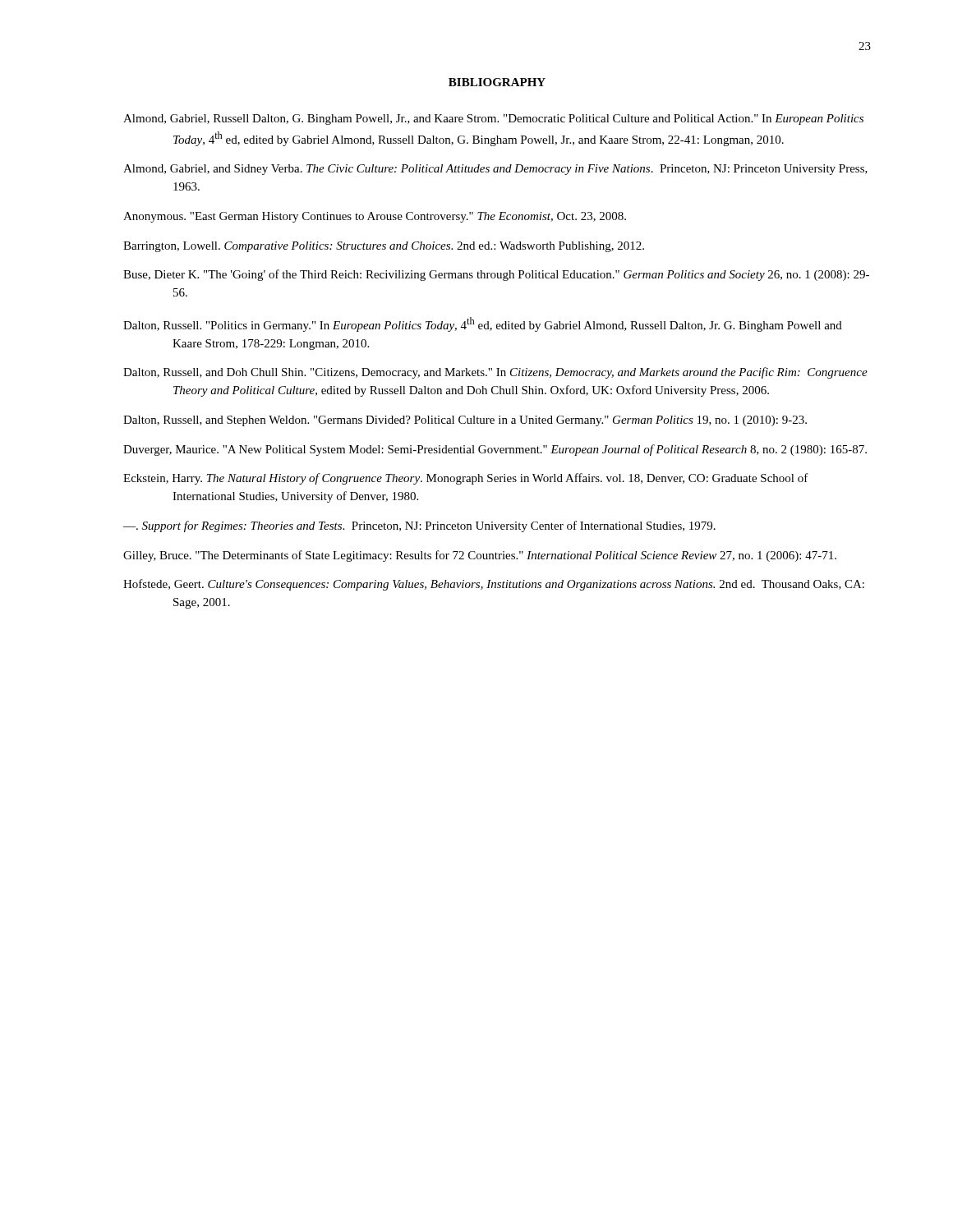Navigate to the element starting "Almond, Gabriel, Russell Dalton, G. Bingham"
Viewport: 953px width, 1232px height.
(x=494, y=129)
